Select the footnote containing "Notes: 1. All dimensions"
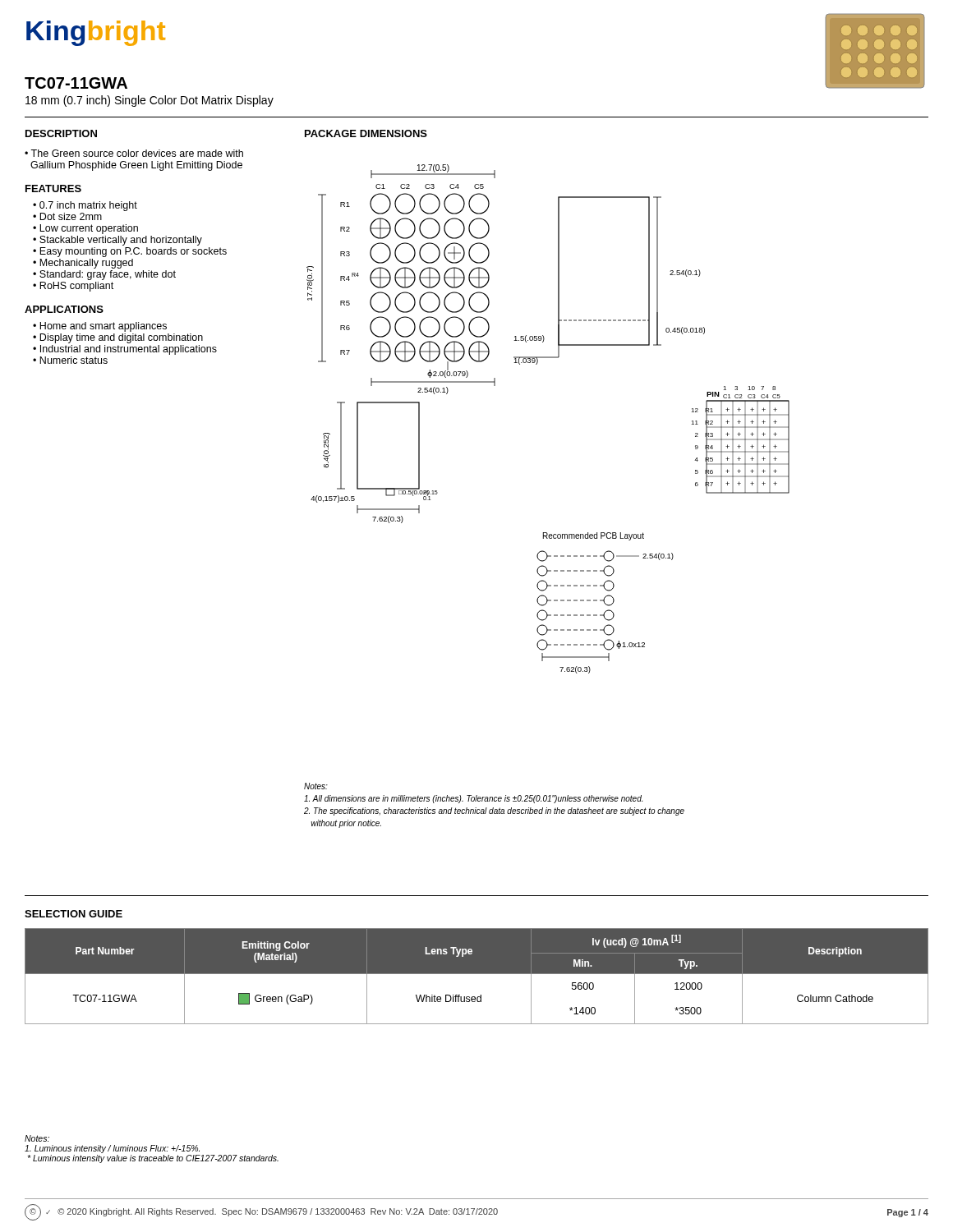This screenshot has width=953, height=1232. [494, 805]
